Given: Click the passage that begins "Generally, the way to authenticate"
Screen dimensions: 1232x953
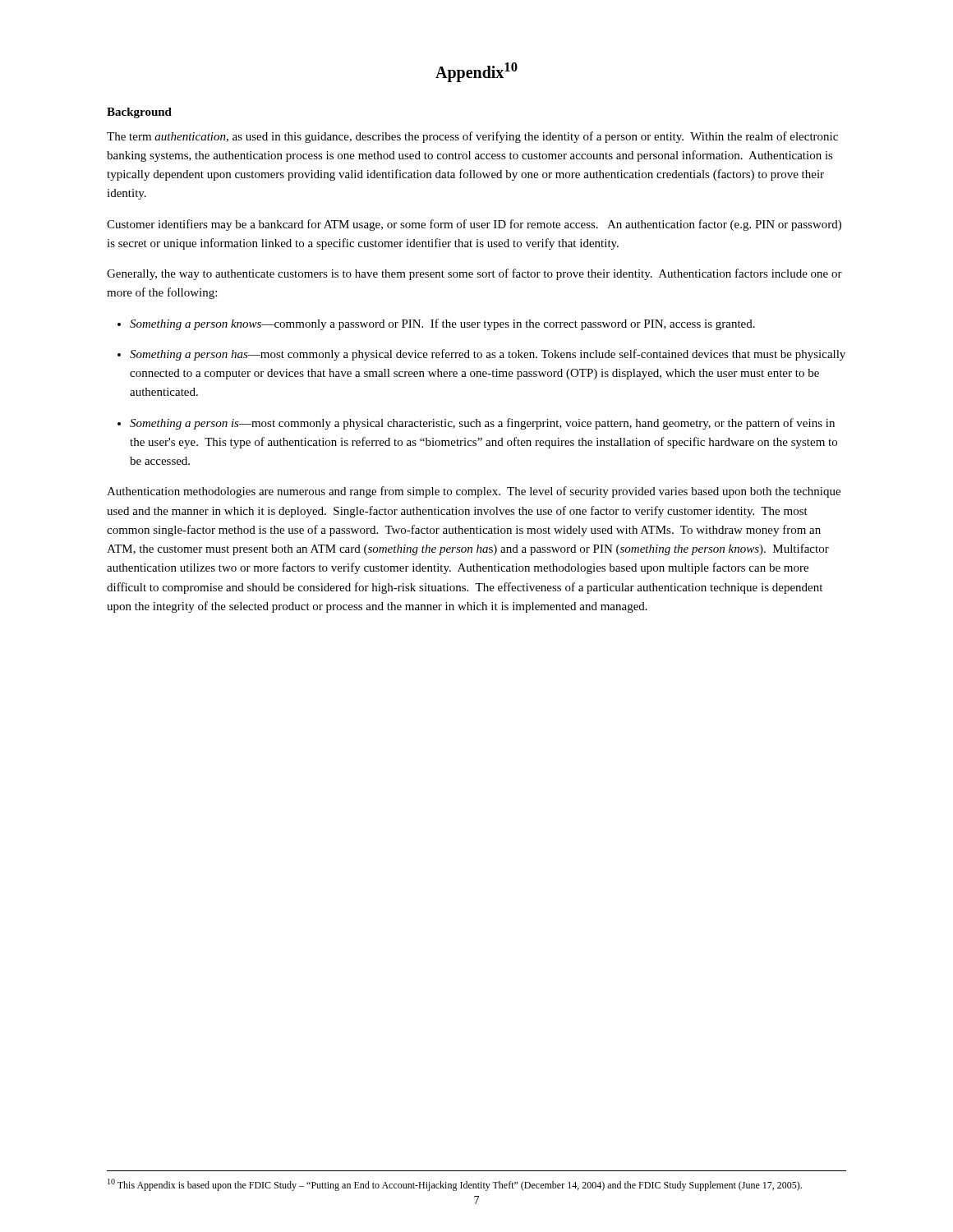Looking at the screenshot, I should (474, 283).
